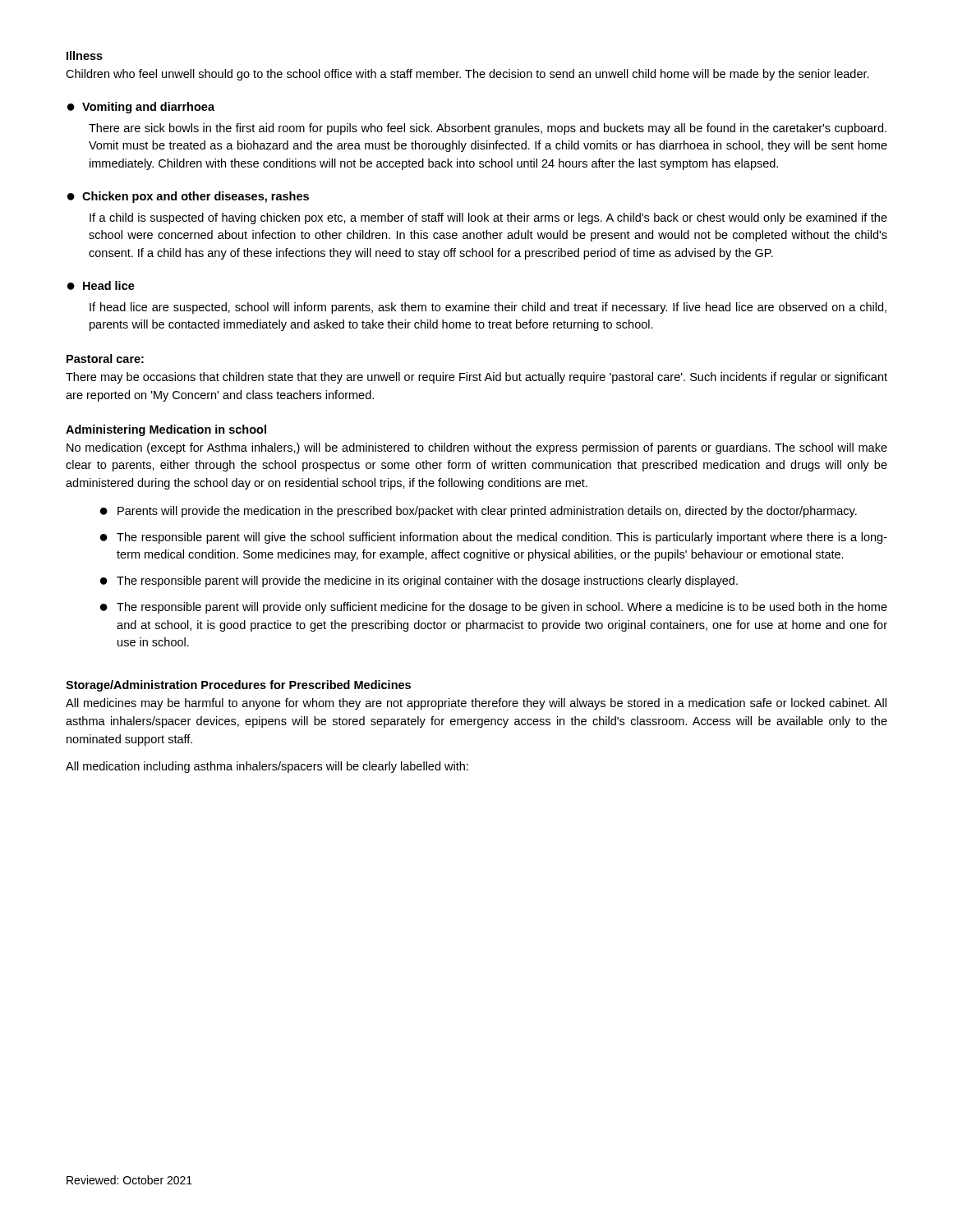Locate the block starting "All medicines may be harmful to anyone"
This screenshot has width=953, height=1232.
coord(476,721)
